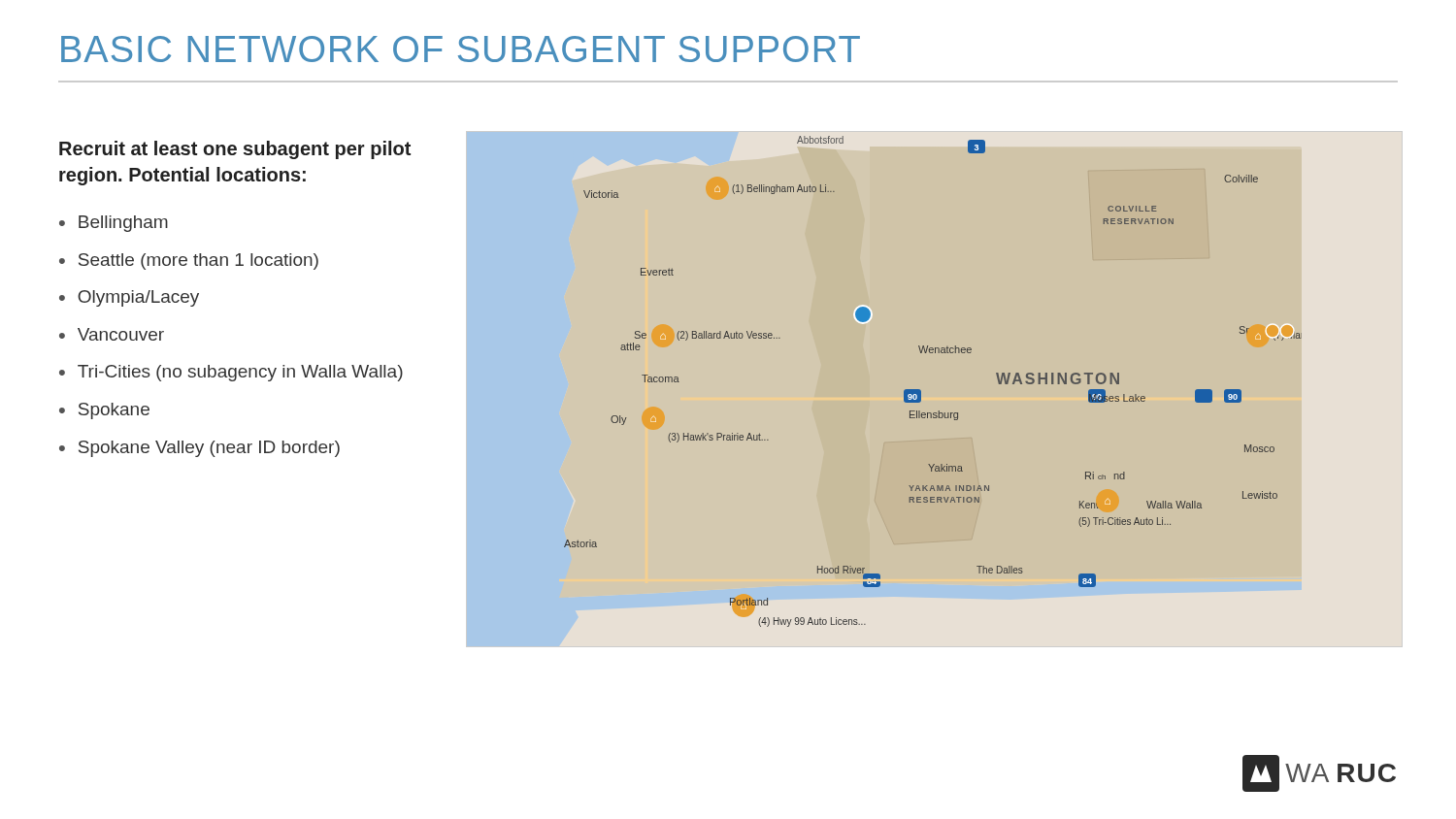Image resolution: width=1456 pixels, height=819 pixels.
Task: Click on the element starting "Recruit at least"
Action: click(x=235, y=162)
